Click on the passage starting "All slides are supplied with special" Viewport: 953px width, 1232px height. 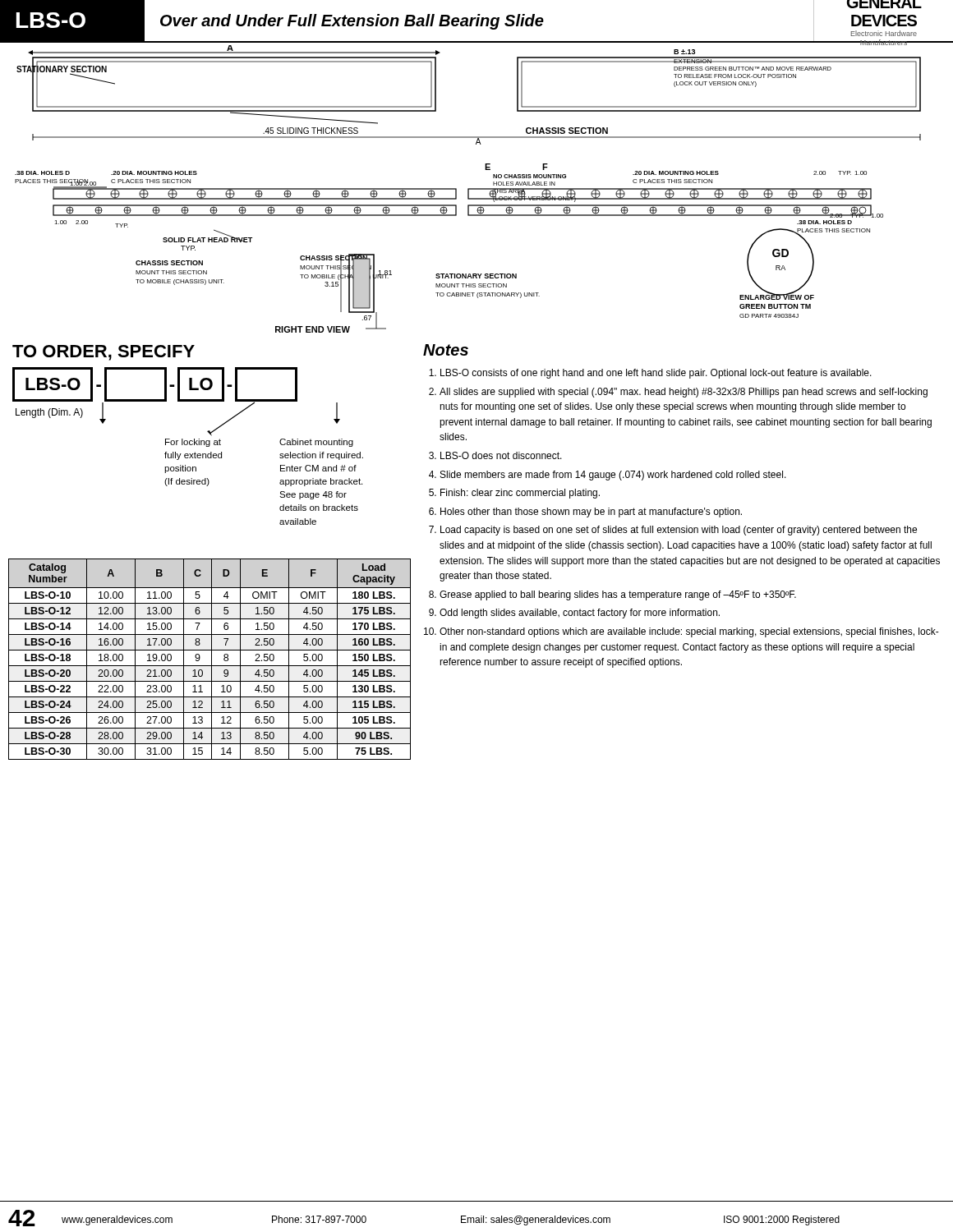[686, 414]
